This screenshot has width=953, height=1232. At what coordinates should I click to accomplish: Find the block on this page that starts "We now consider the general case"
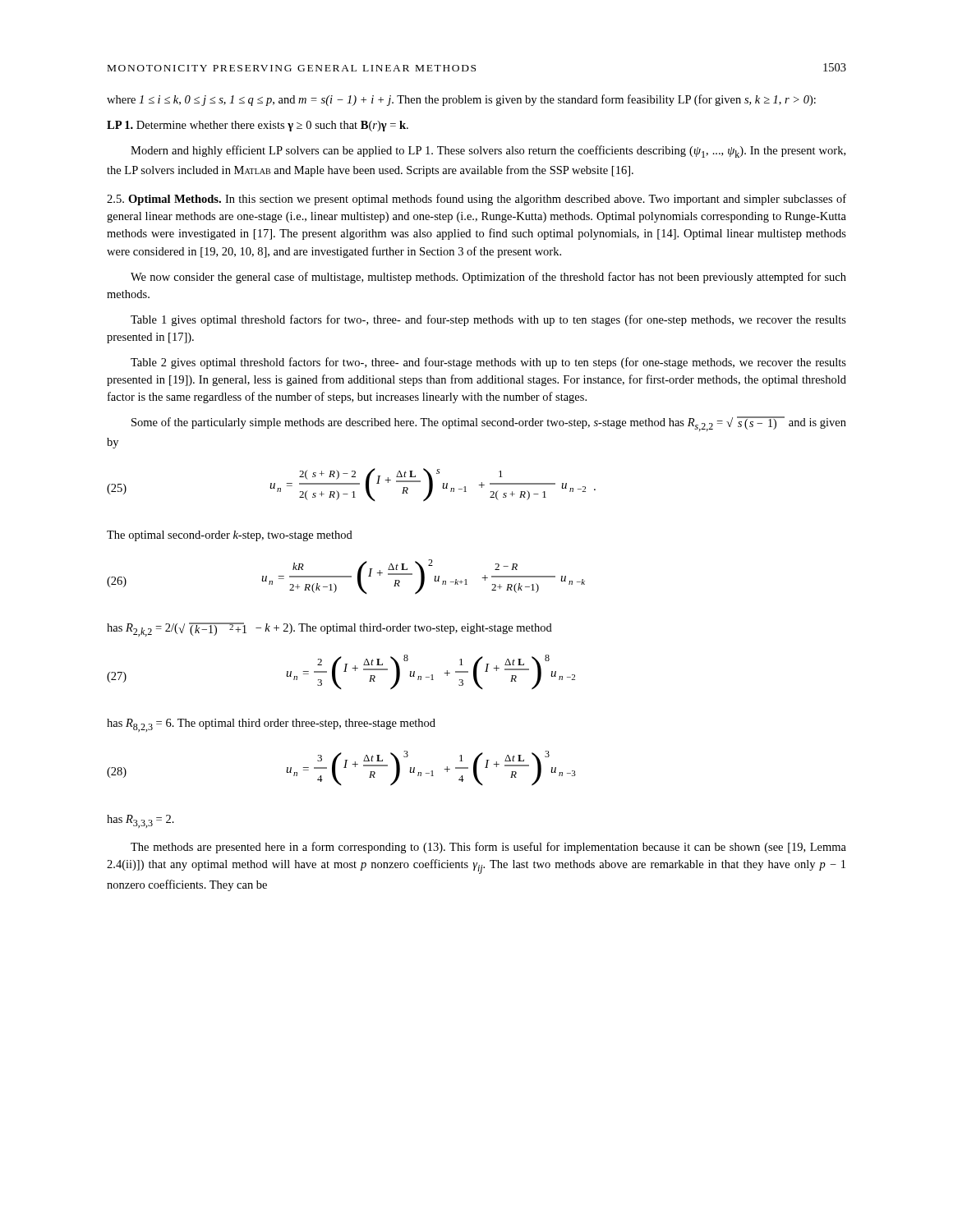(476, 285)
